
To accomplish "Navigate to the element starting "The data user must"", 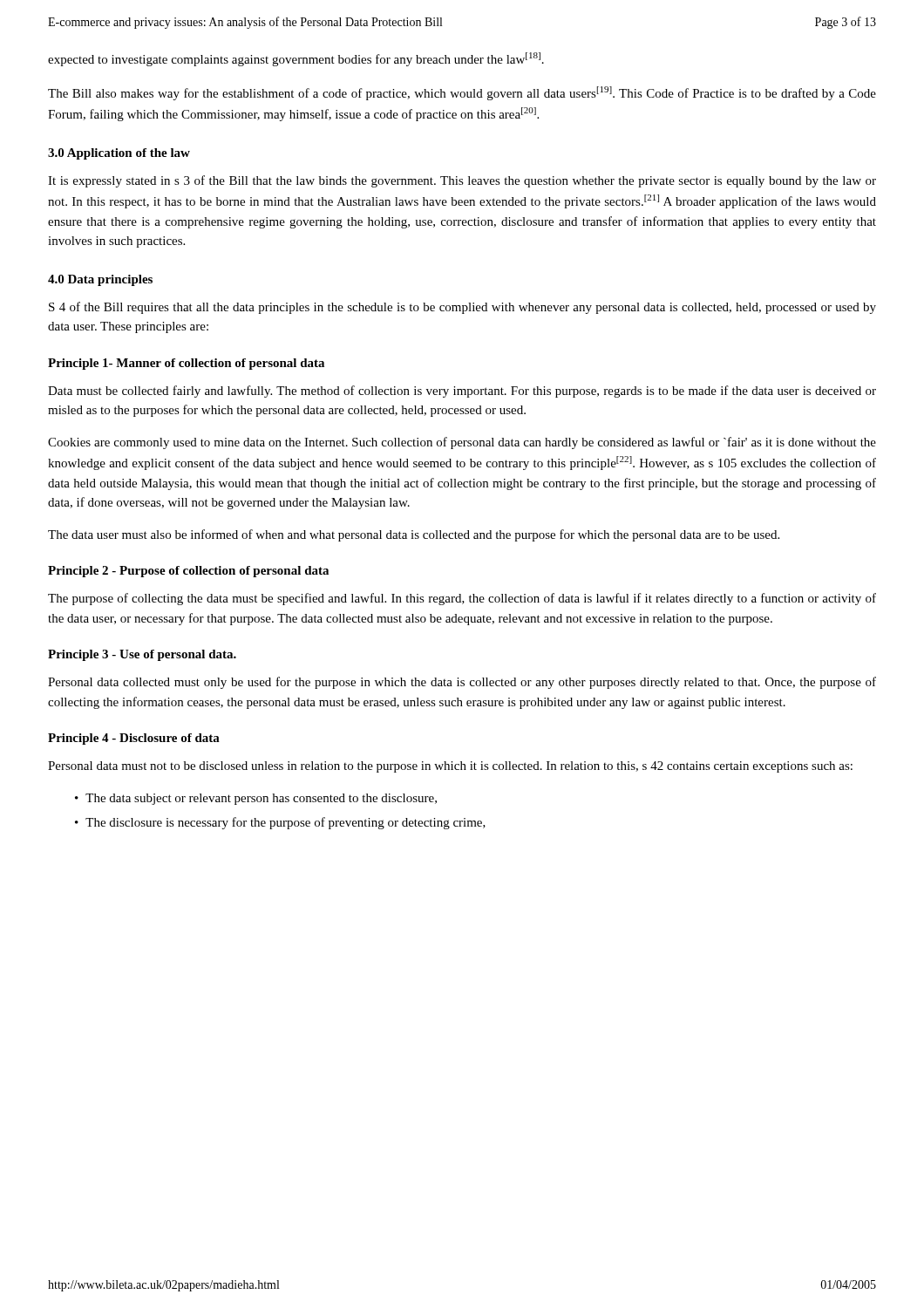I will click(x=414, y=534).
